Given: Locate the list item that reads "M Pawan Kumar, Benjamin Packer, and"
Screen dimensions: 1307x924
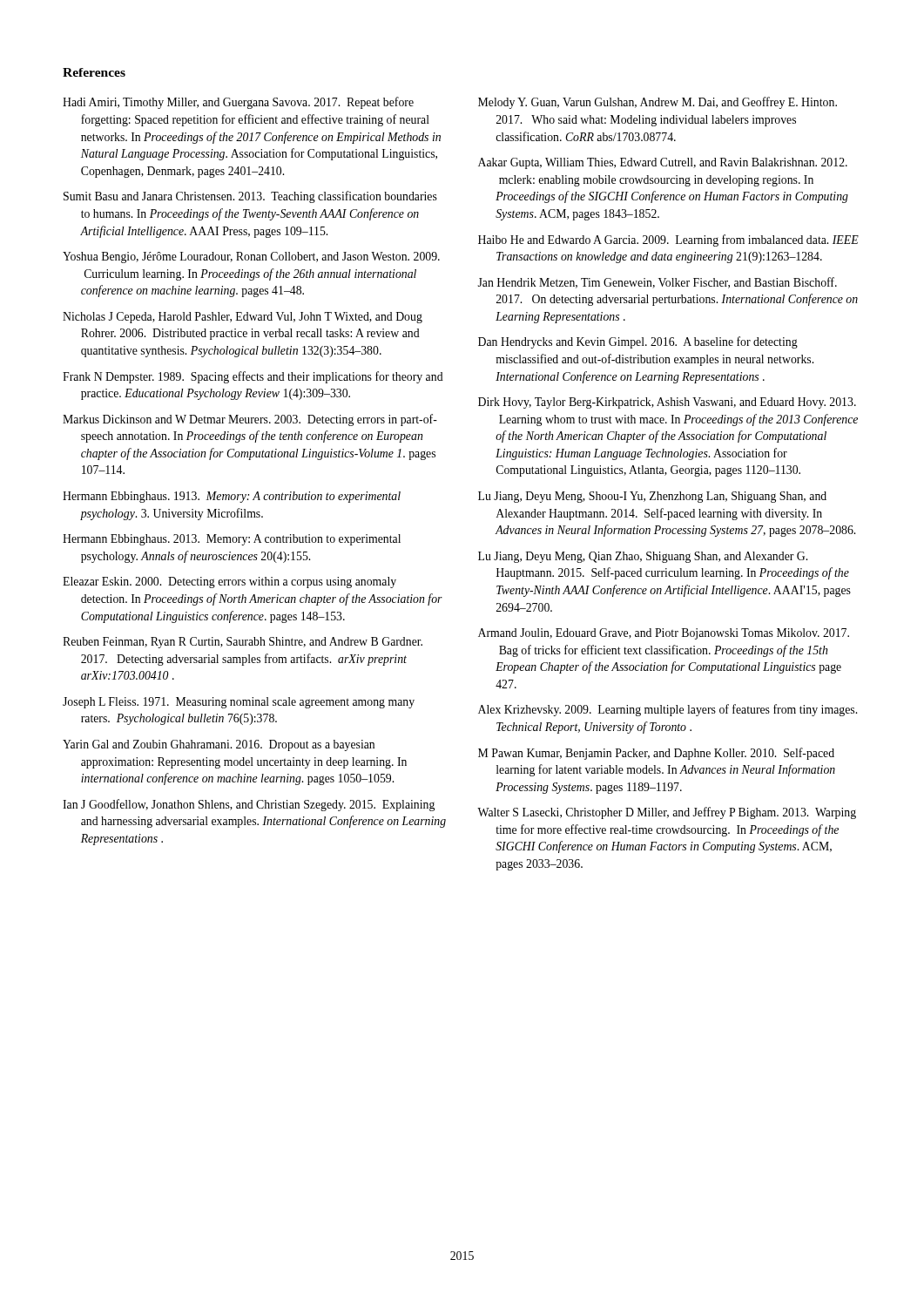Looking at the screenshot, I should click(x=657, y=770).
